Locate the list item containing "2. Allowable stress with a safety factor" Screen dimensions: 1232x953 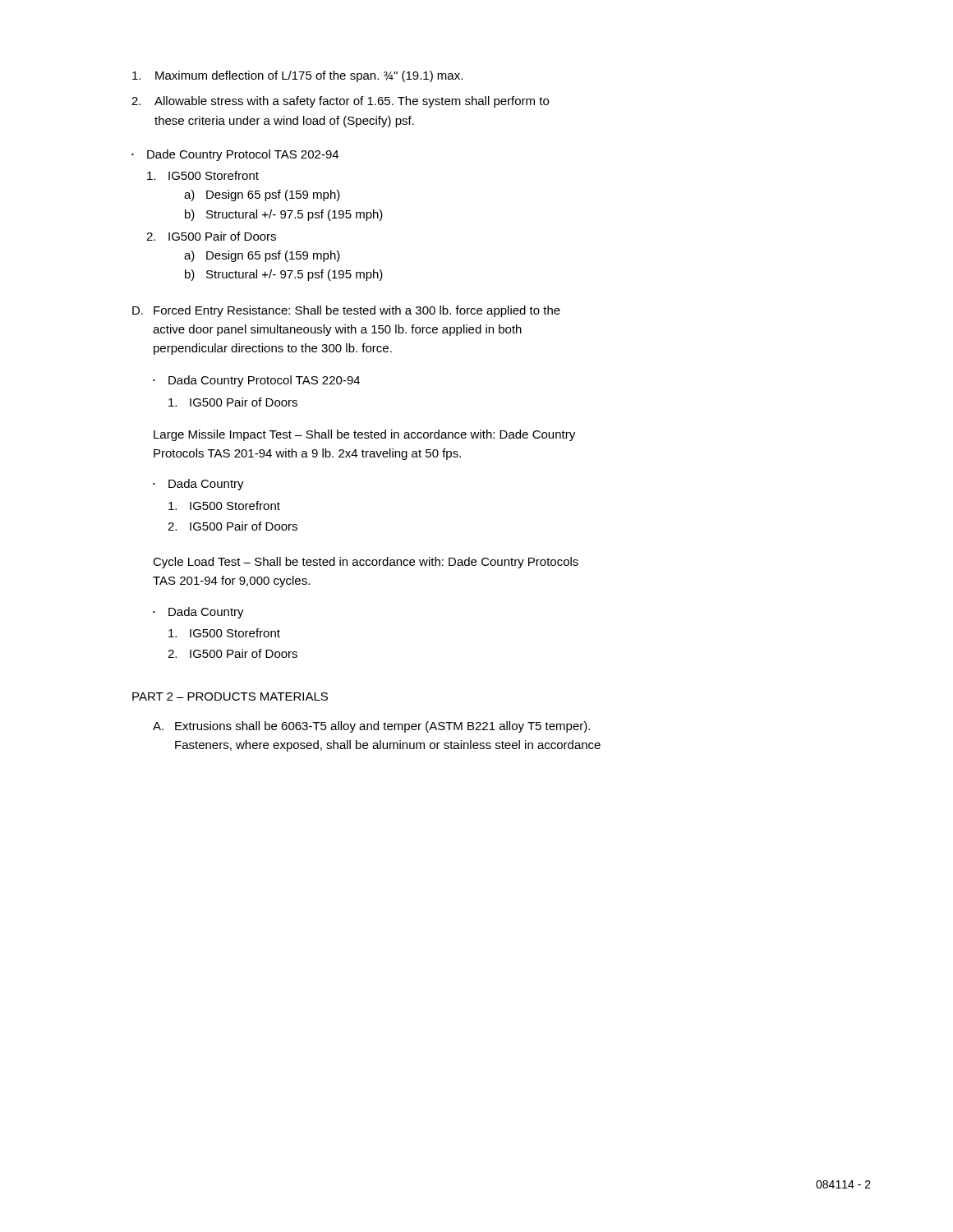coord(340,111)
